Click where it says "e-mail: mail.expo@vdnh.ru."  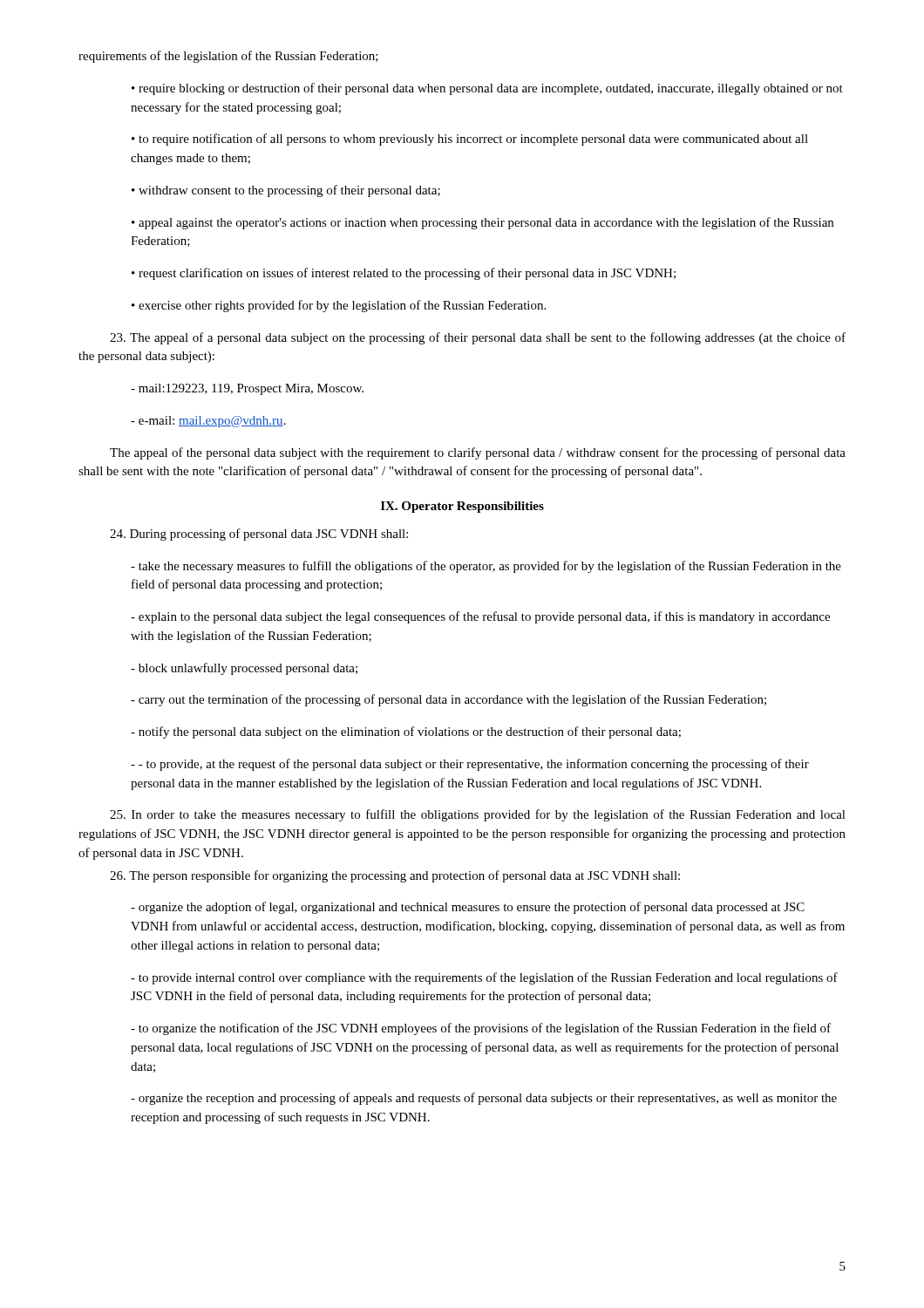coord(208,422)
